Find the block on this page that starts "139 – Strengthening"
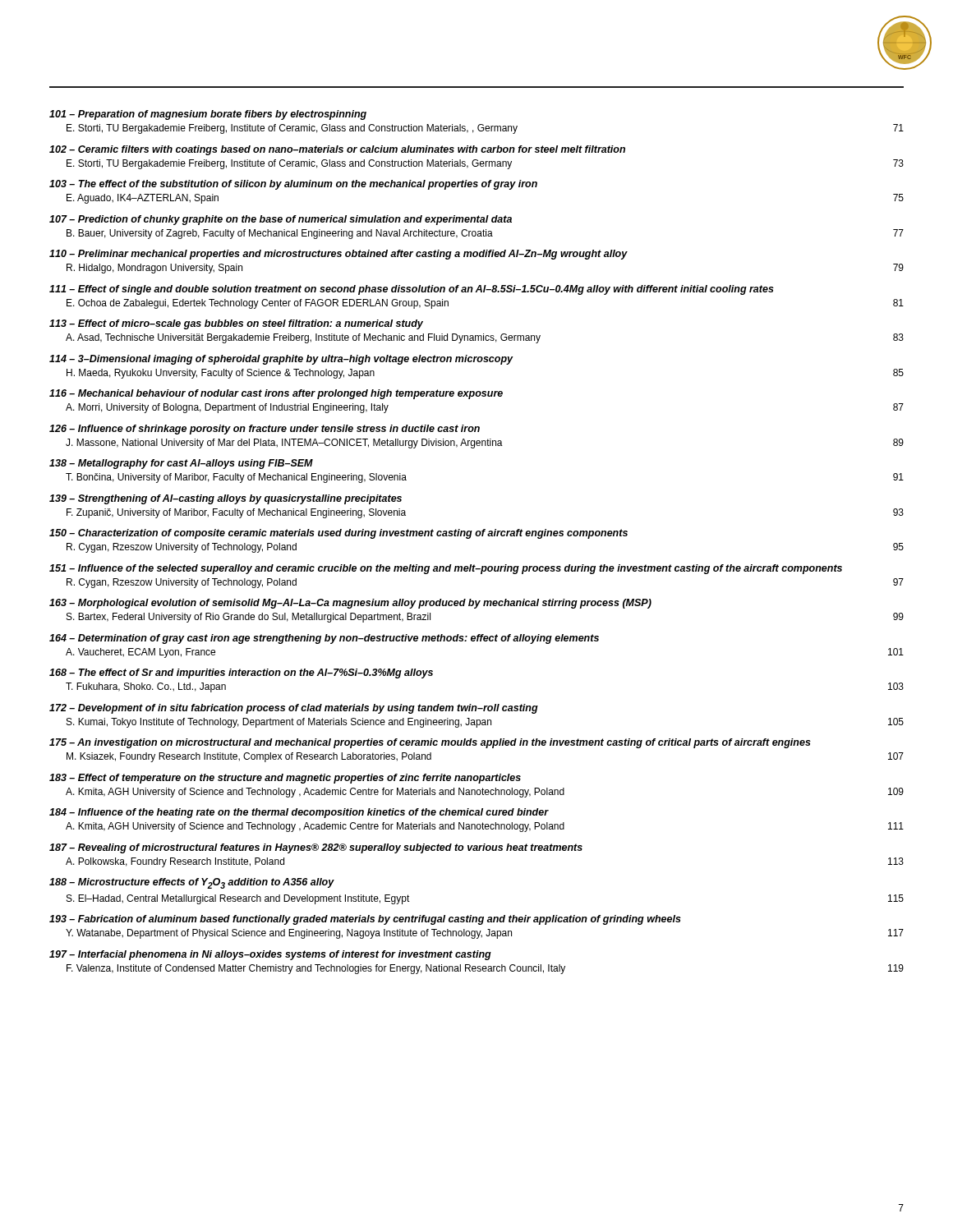The height and width of the screenshot is (1232, 953). click(226, 499)
